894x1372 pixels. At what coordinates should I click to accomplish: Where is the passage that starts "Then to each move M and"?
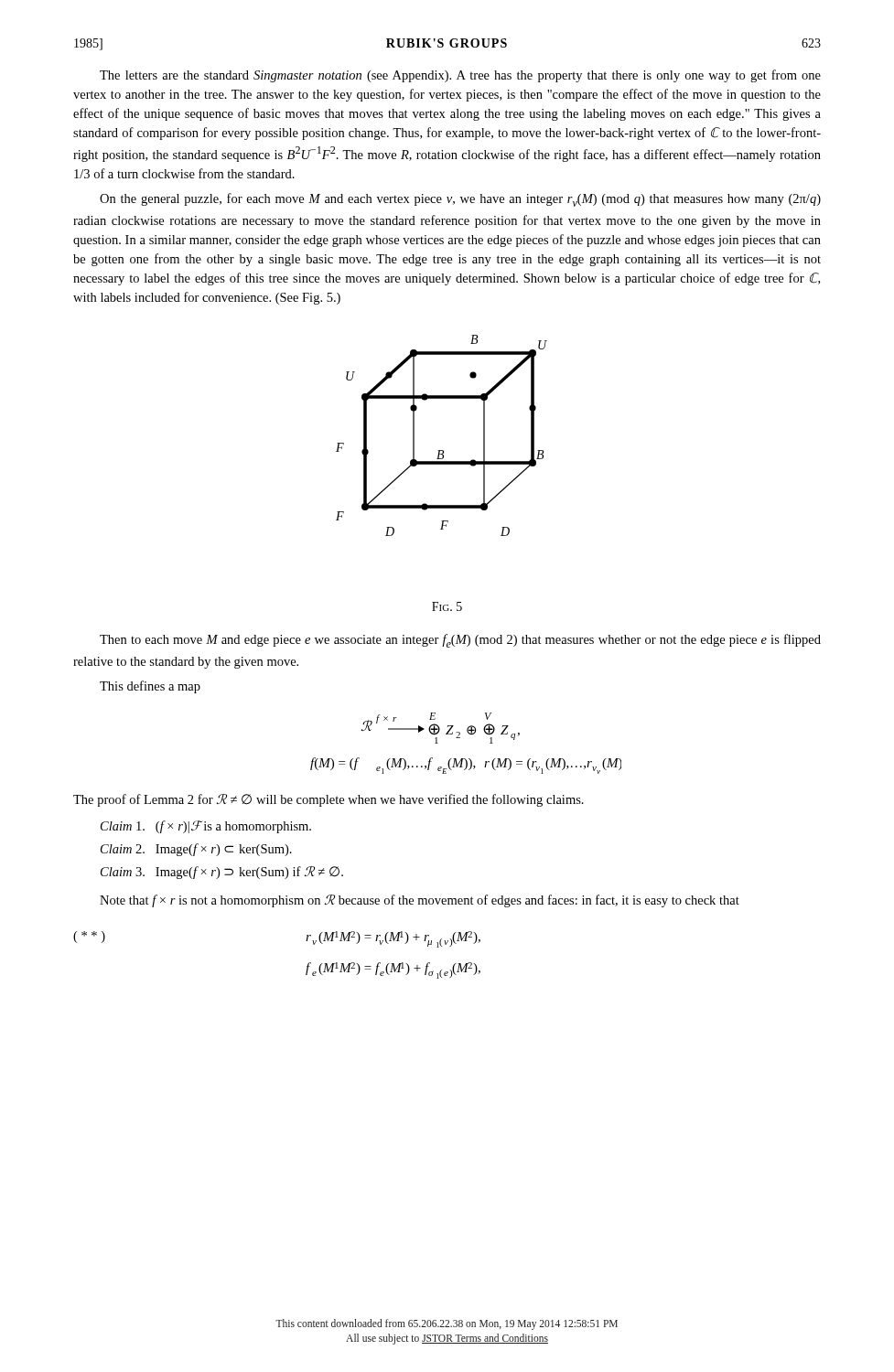(x=447, y=651)
